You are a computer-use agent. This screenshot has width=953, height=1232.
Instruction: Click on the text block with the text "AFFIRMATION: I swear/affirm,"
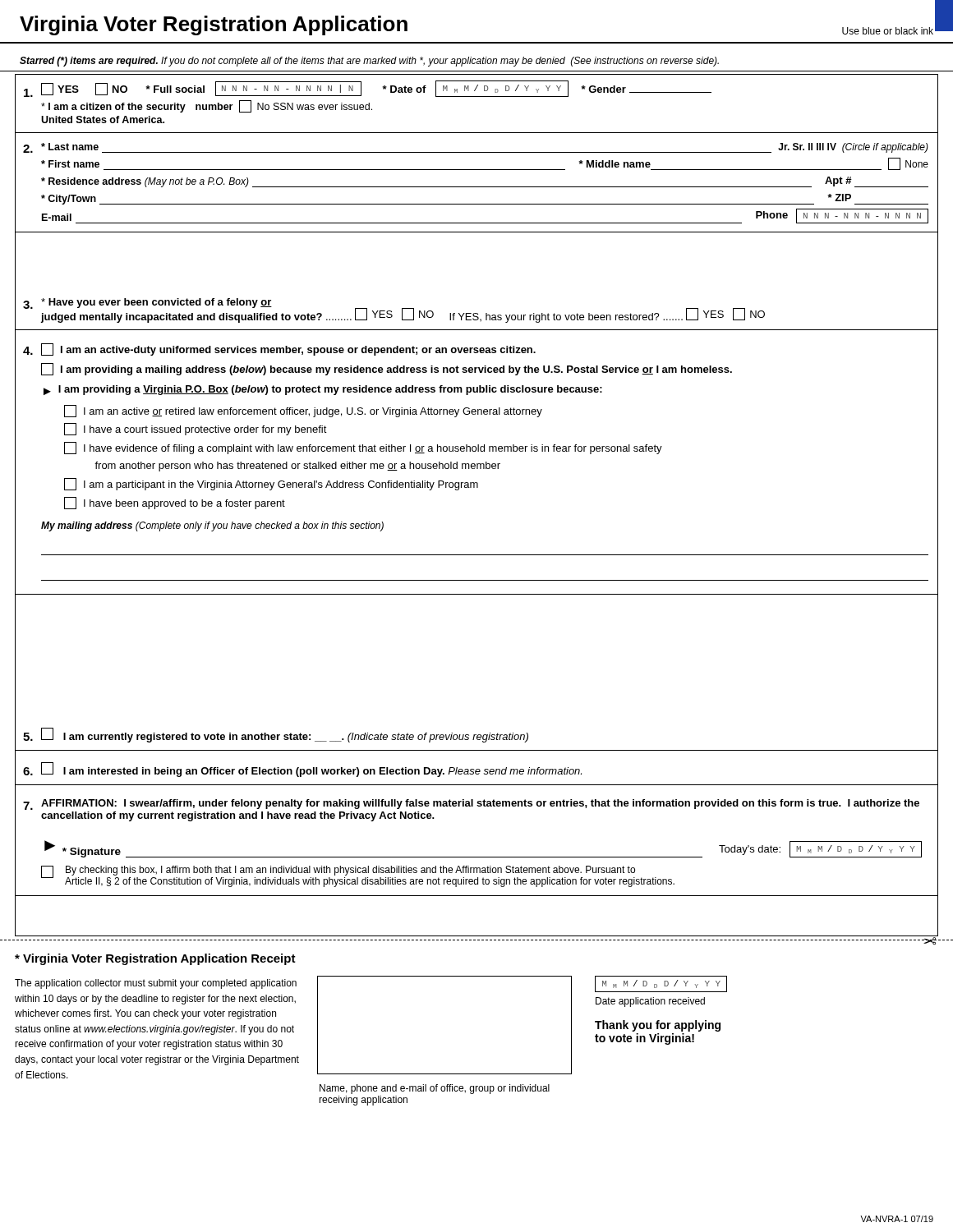click(x=471, y=804)
